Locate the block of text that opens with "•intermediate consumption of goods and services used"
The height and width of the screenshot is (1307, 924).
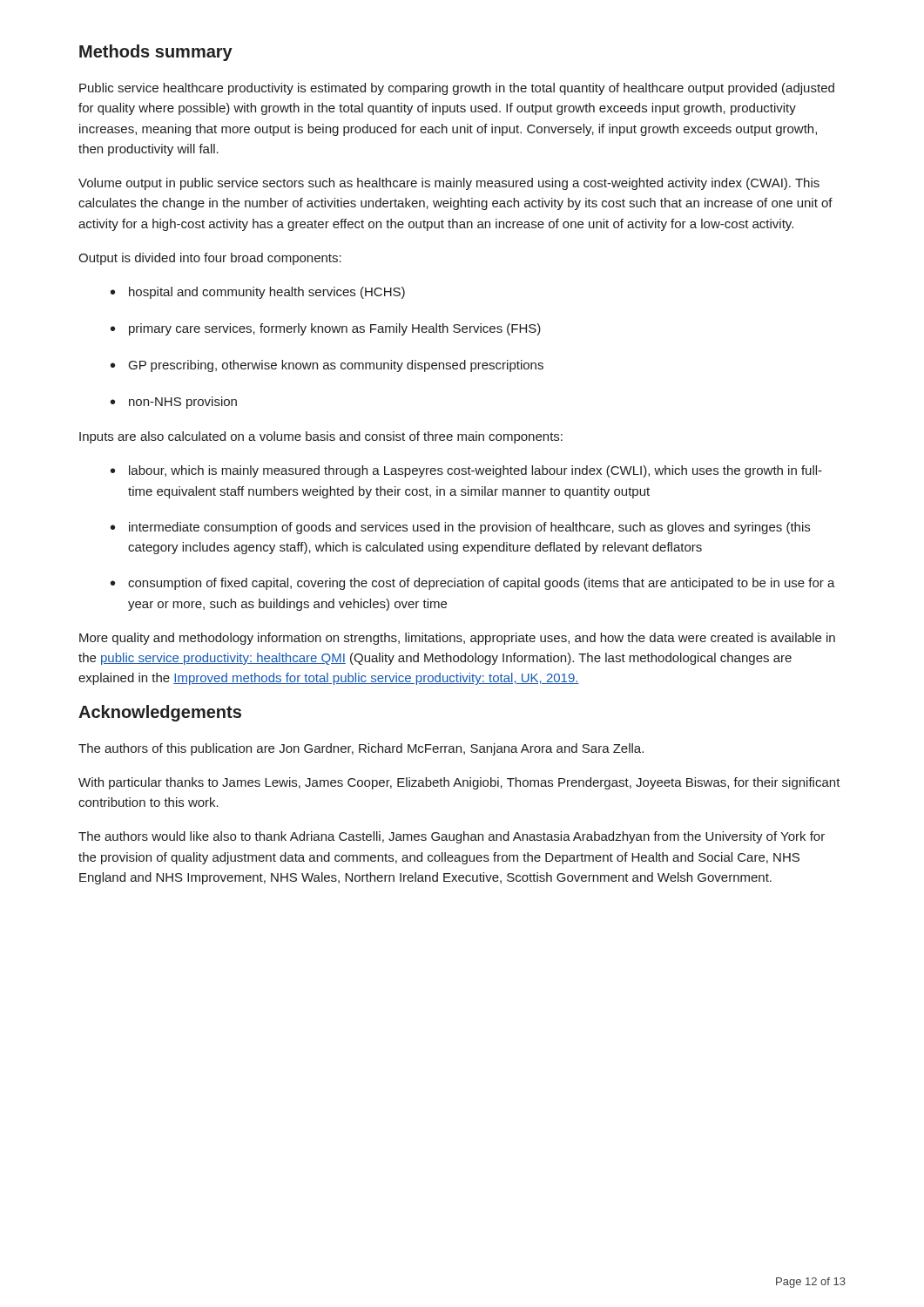click(x=478, y=537)
